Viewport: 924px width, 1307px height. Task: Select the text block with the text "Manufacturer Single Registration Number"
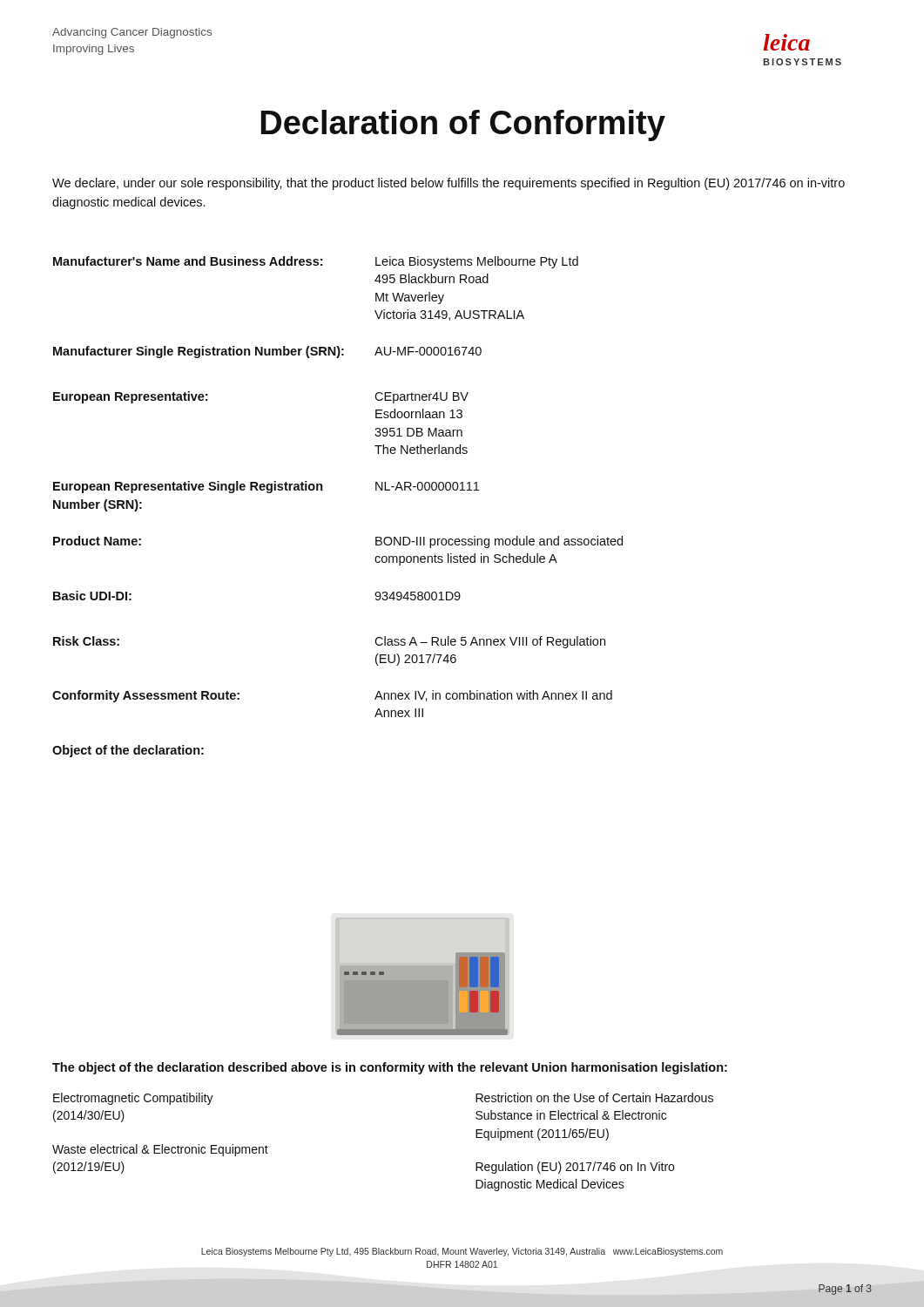coord(267,351)
